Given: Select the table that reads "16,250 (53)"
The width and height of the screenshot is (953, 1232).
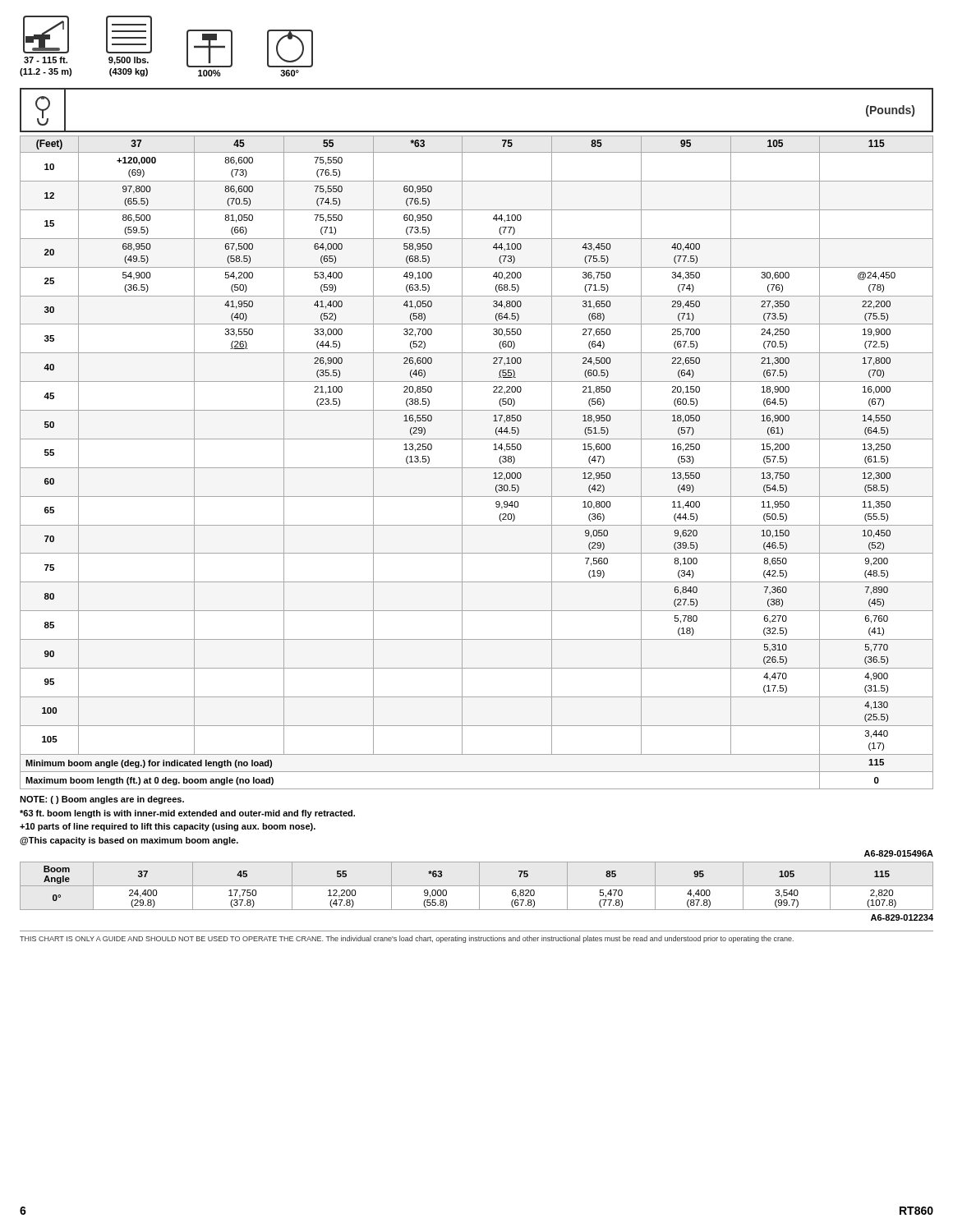Looking at the screenshot, I should tap(476, 462).
